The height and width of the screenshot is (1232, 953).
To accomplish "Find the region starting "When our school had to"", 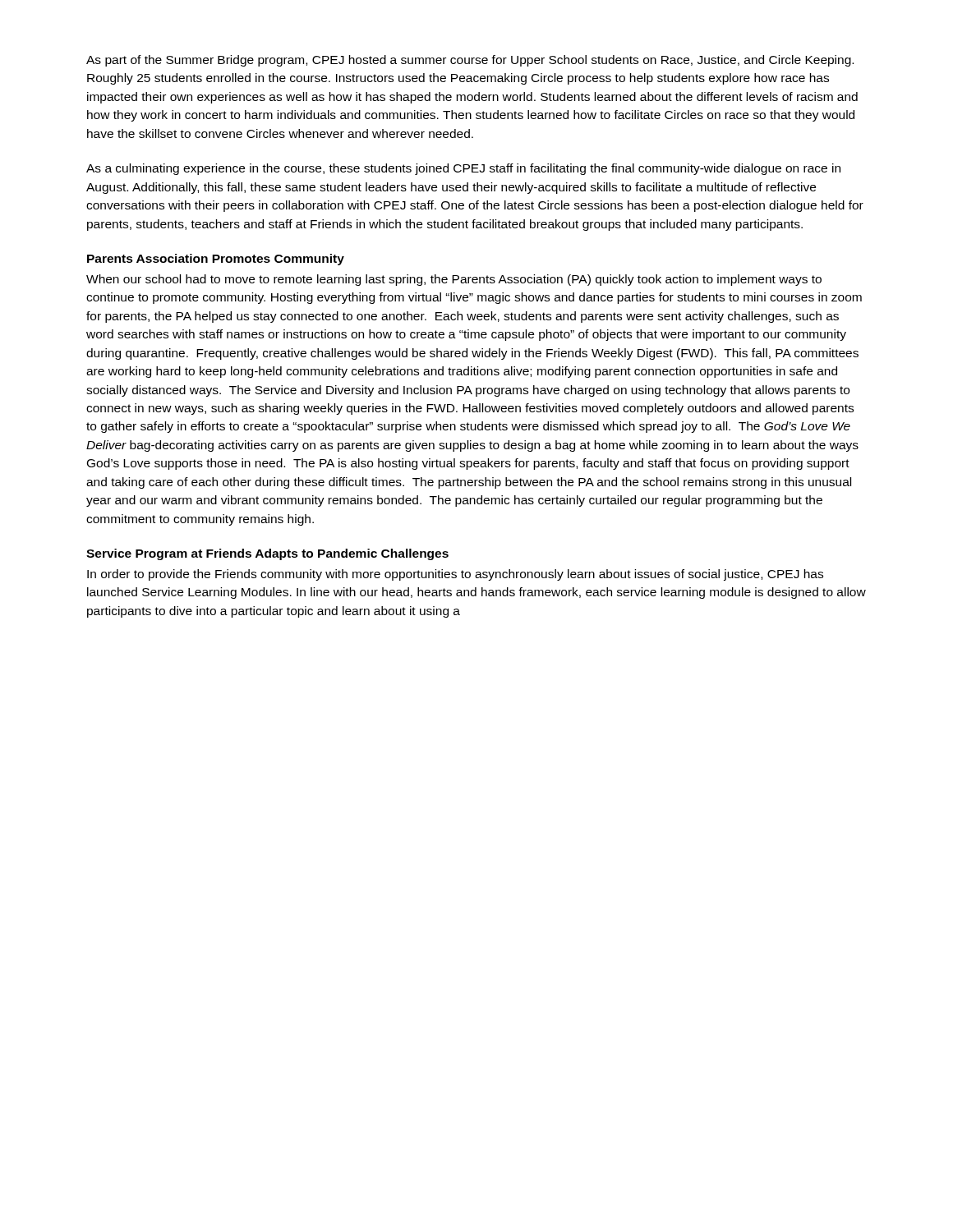I will click(474, 399).
